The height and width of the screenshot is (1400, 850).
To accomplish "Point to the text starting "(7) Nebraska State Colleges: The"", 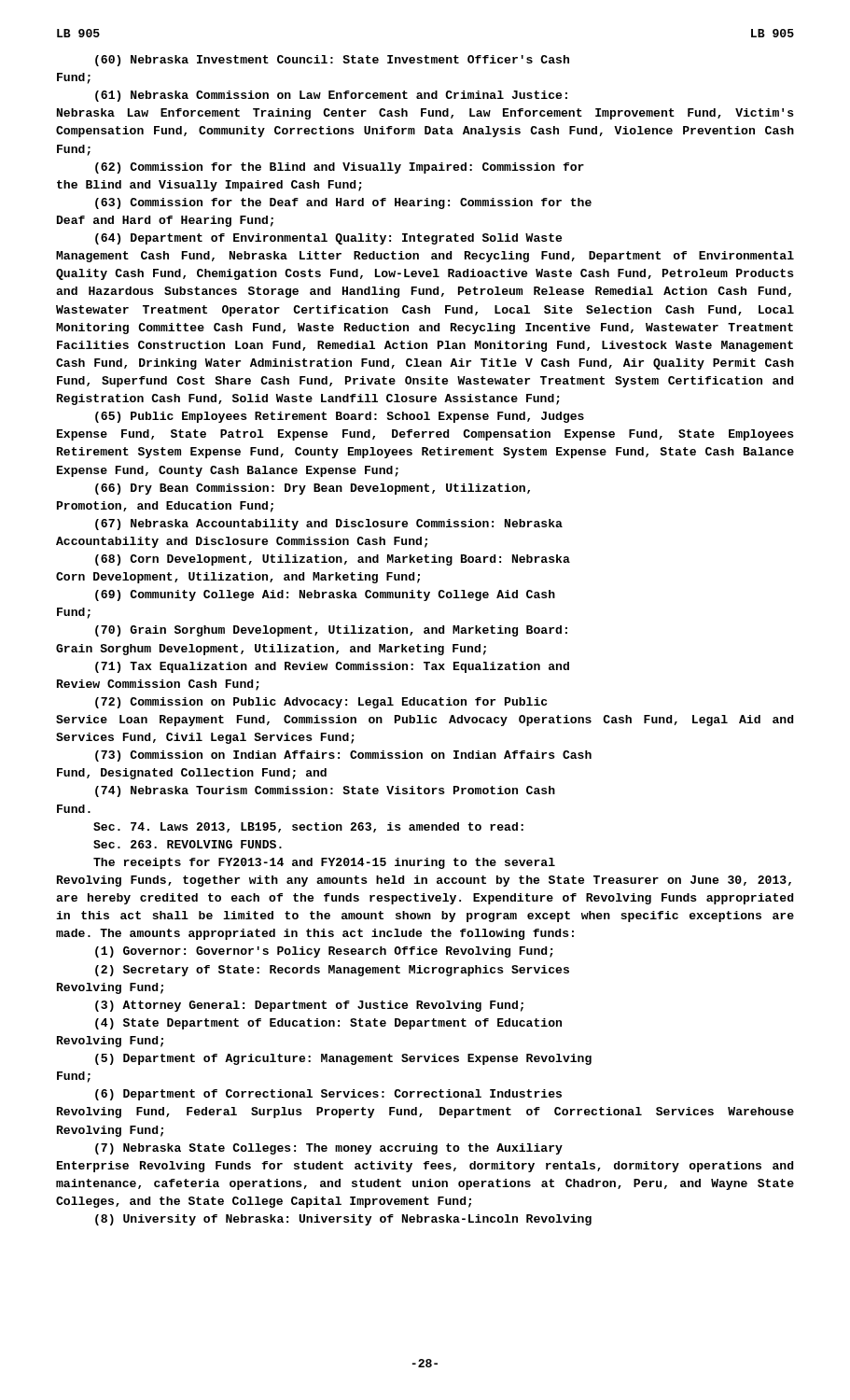I will pyautogui.click(x=425, y=1175).
